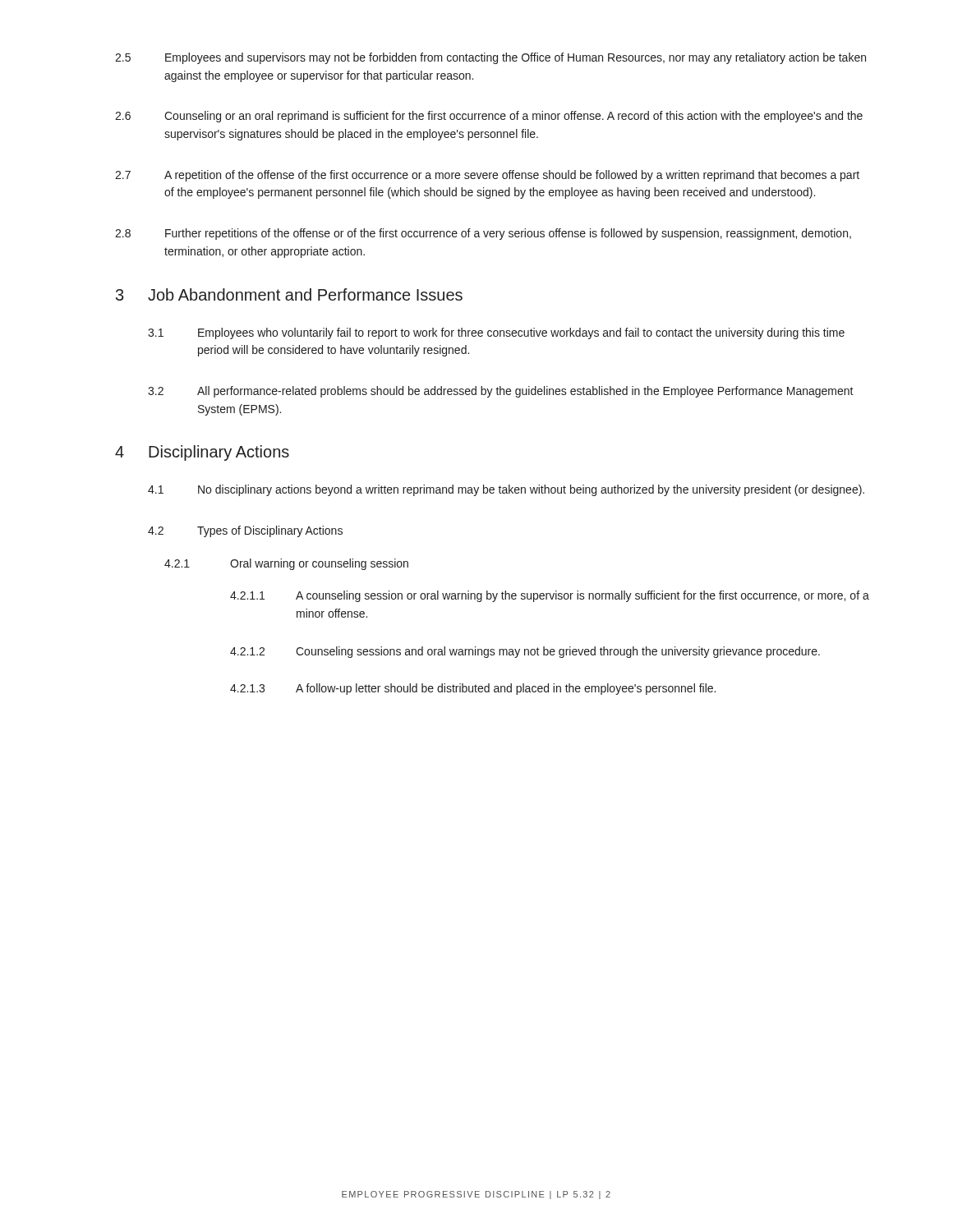Viewport: 953px width, 1232px height.
Task: Select the list item with the text "4.2.1 Oral warning"
Action: (x=287, y=564)
